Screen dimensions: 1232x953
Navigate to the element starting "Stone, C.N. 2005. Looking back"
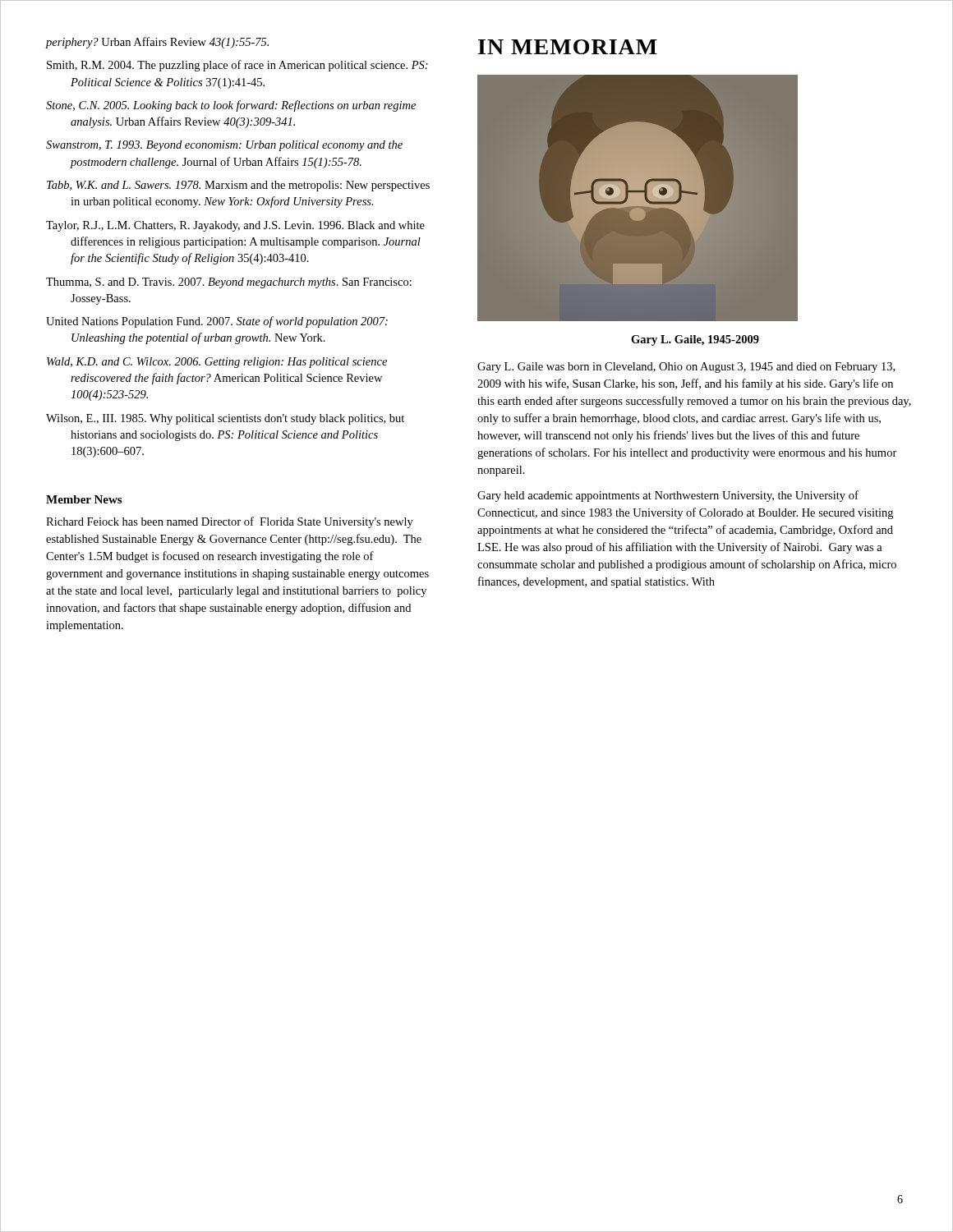(x=231, y=113)
